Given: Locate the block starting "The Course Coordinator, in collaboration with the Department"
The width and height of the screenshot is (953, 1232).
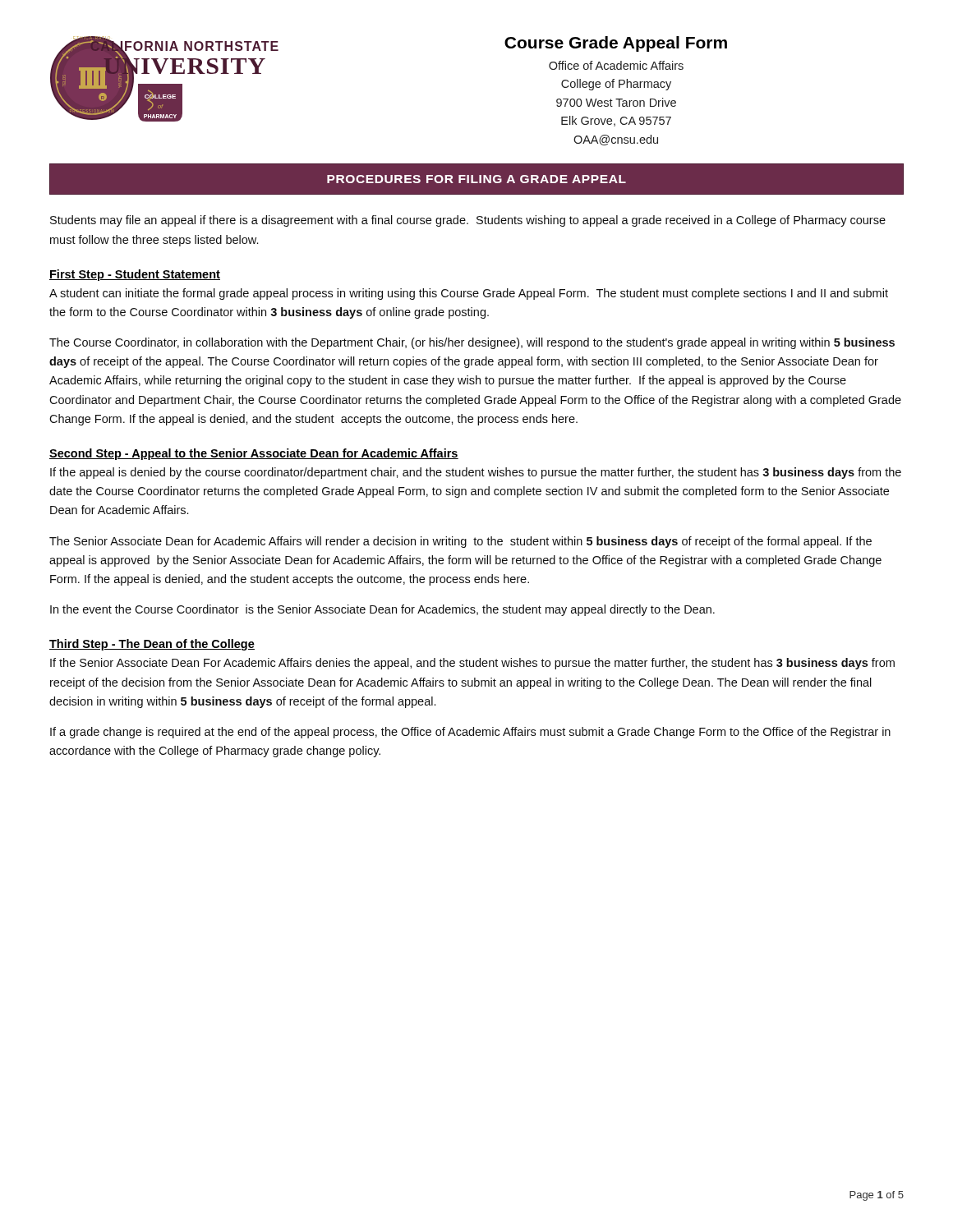Looking at the screenshot, I should [475, 381].
